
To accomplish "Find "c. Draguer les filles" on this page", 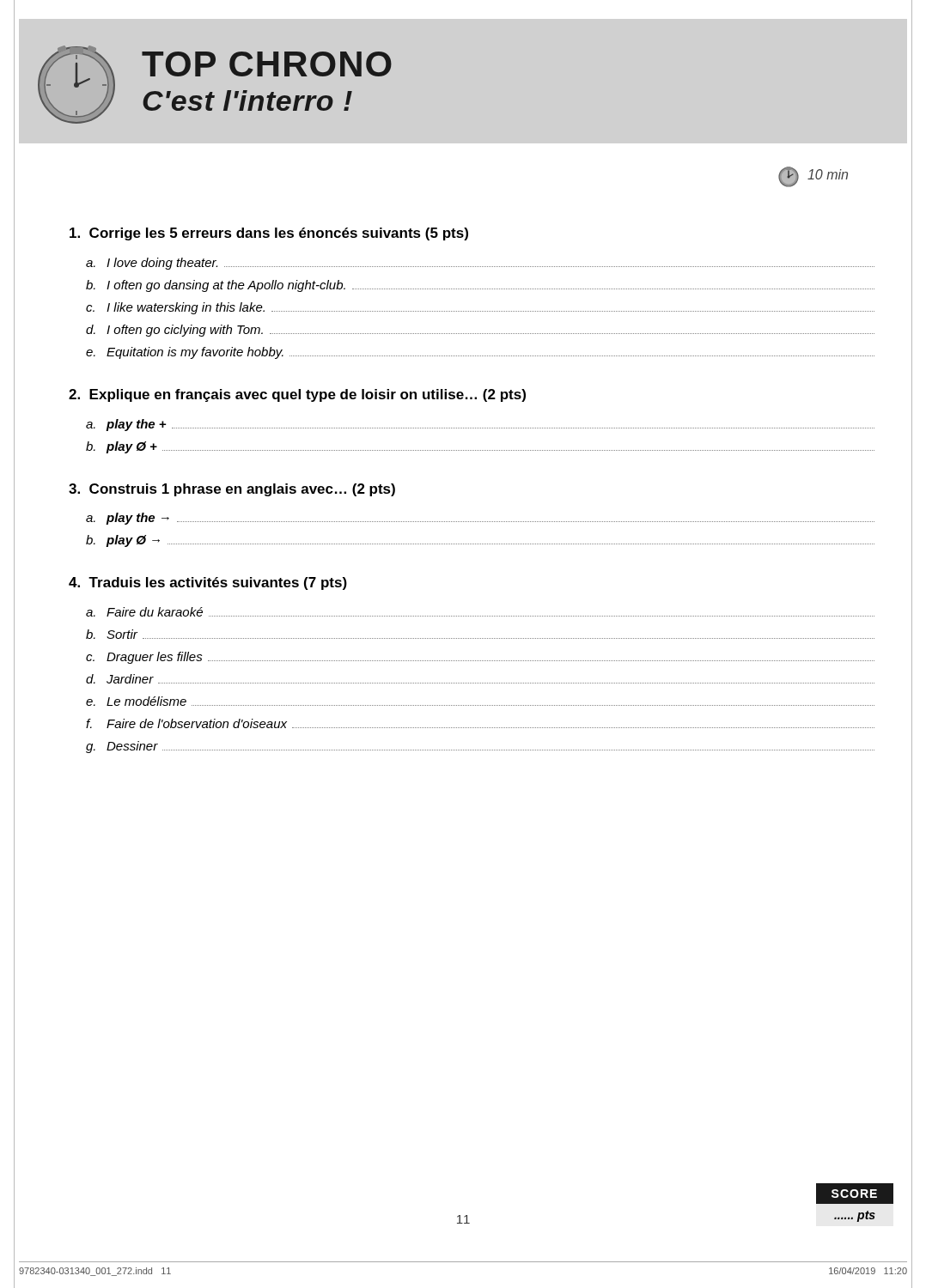I will (480, 656).
